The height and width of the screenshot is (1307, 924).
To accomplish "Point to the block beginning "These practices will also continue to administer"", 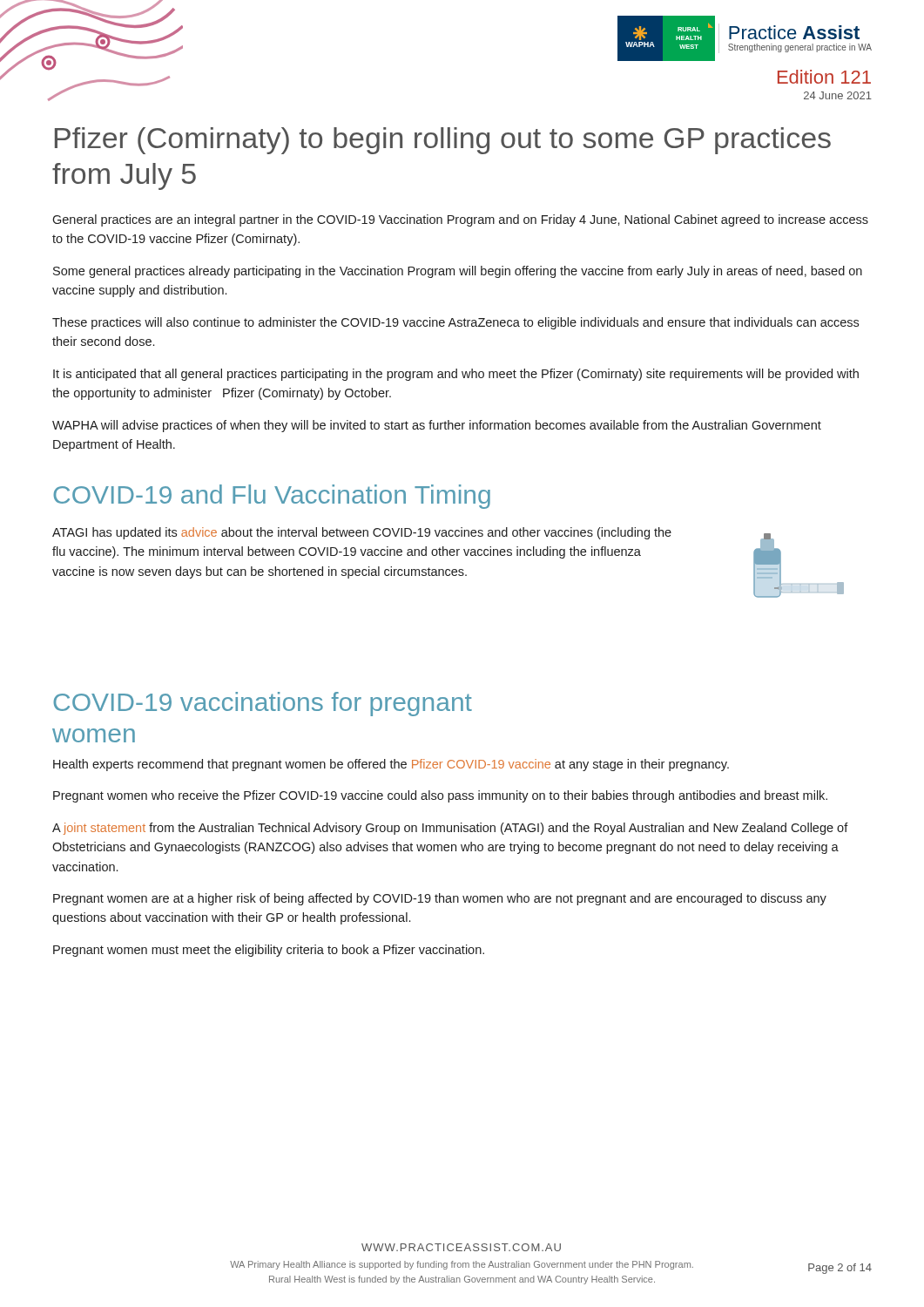I will 456,332.
